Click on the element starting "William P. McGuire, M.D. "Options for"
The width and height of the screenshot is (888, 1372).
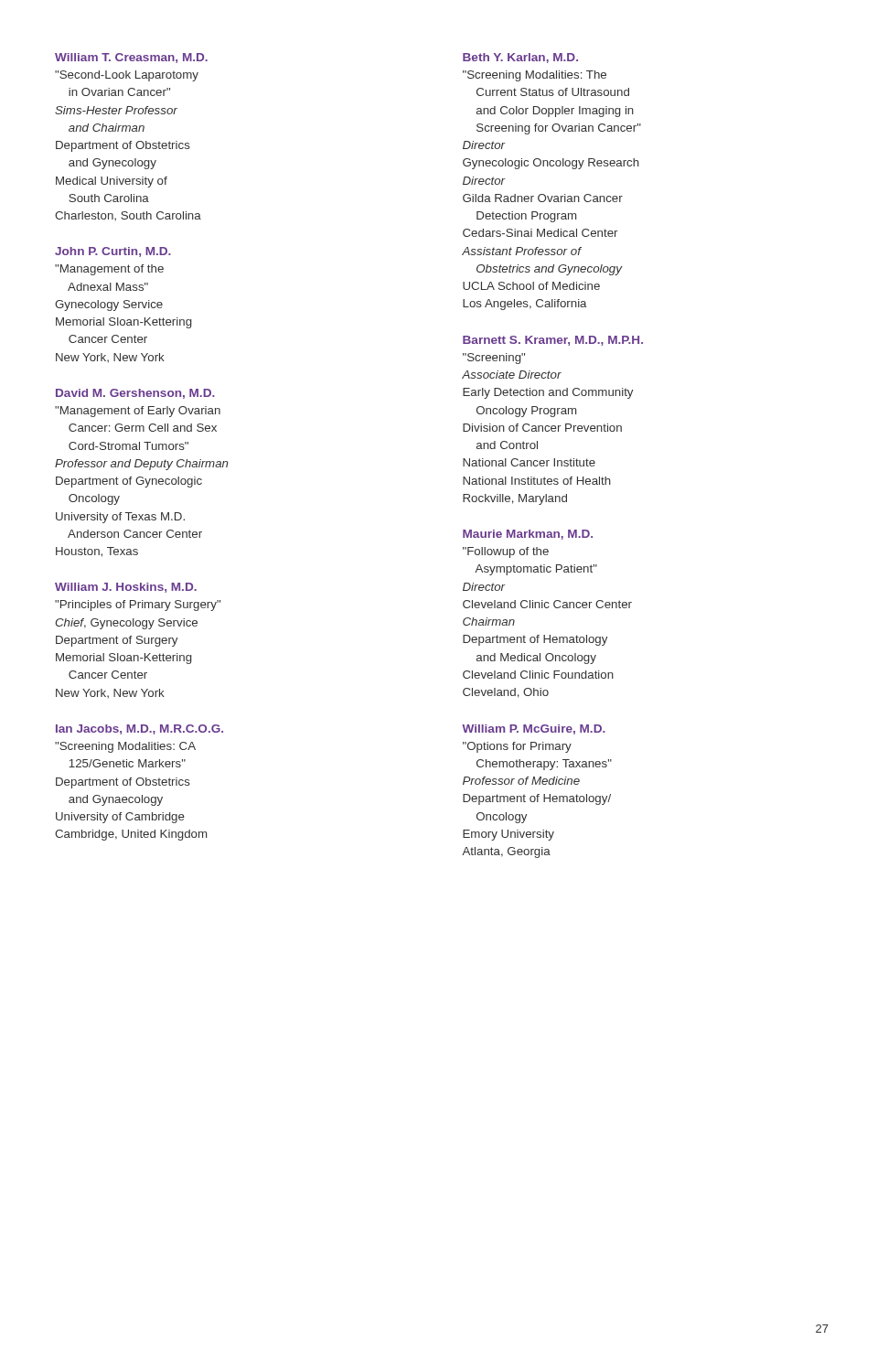point(534,729)
